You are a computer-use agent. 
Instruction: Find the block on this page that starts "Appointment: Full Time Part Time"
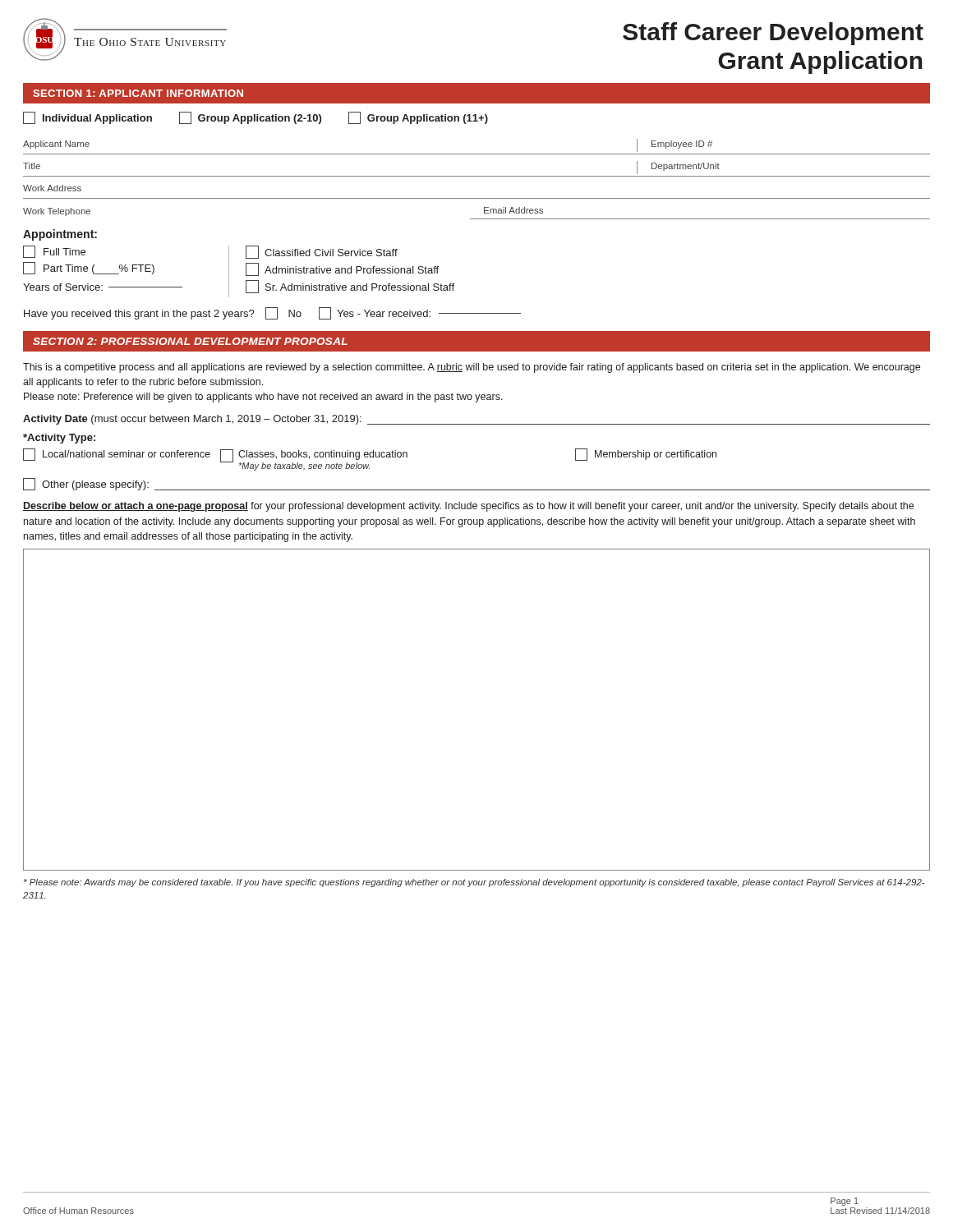coord(60,235)
